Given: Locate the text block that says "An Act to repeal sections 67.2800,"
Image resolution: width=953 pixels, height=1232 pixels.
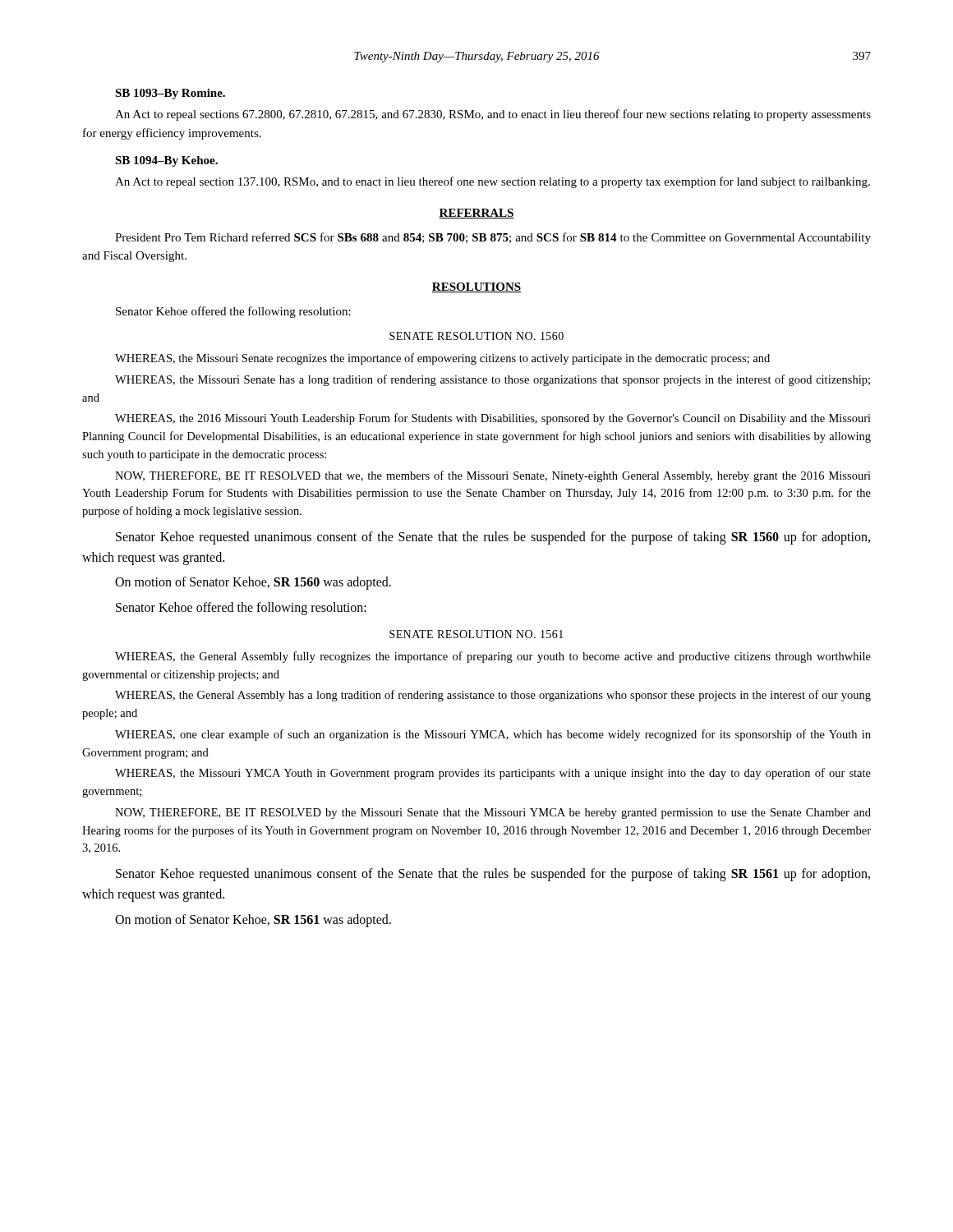Looking at the screenshot, I should click(x=476, y=123).
